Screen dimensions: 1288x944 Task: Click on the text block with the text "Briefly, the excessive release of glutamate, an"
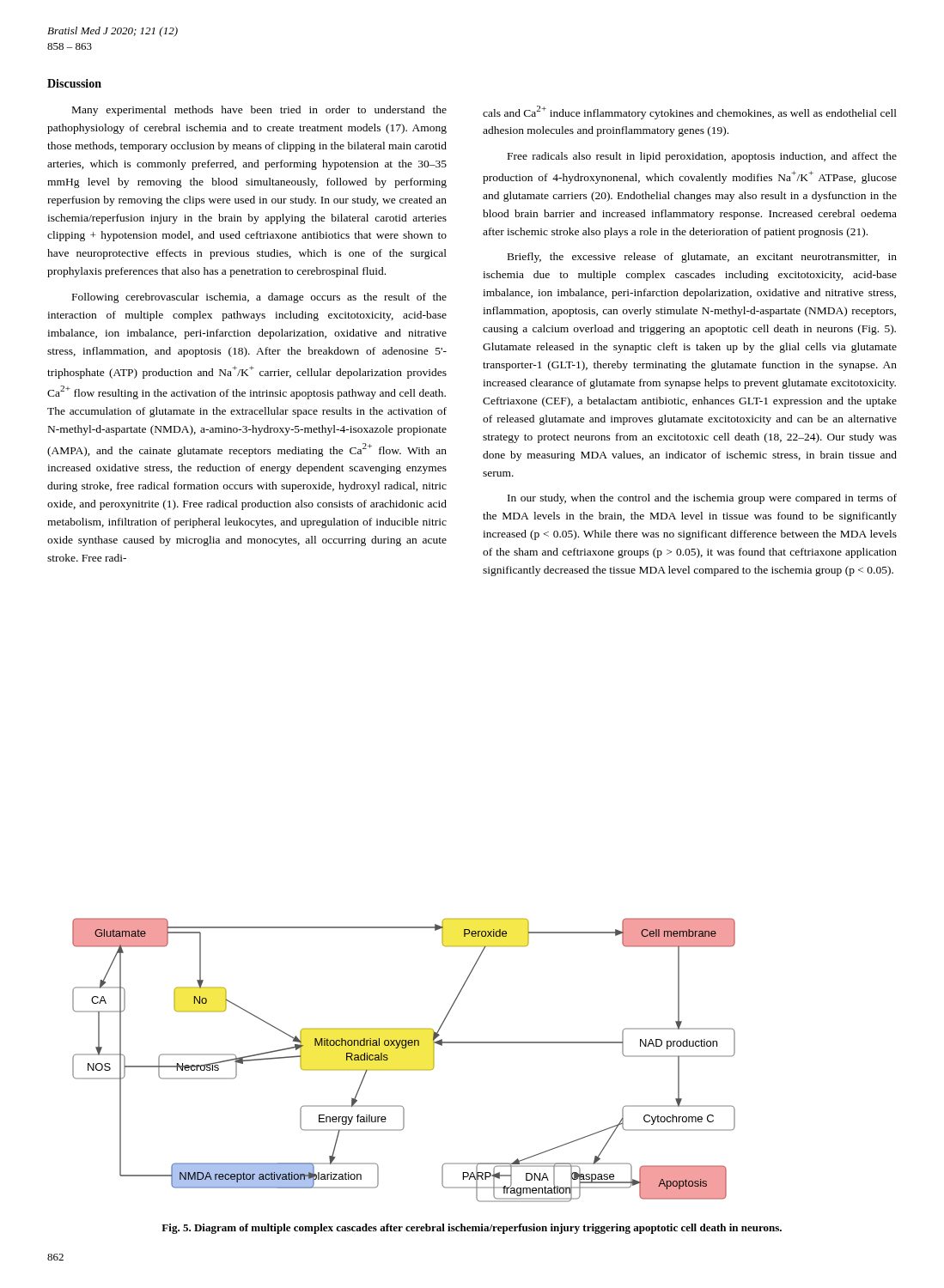(x=690, y=365)
